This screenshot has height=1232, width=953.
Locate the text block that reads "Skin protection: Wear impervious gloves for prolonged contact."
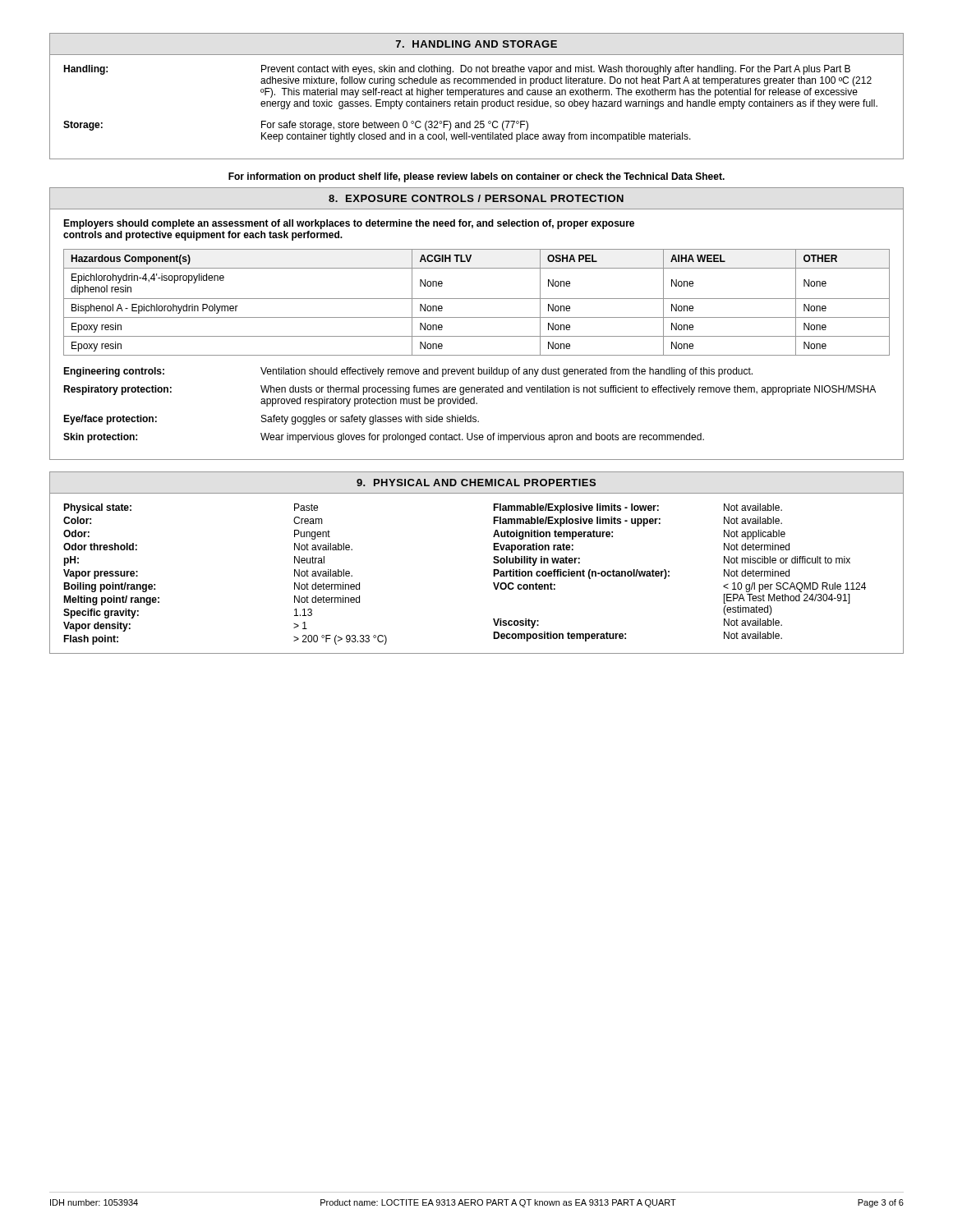tap(476, 437)
